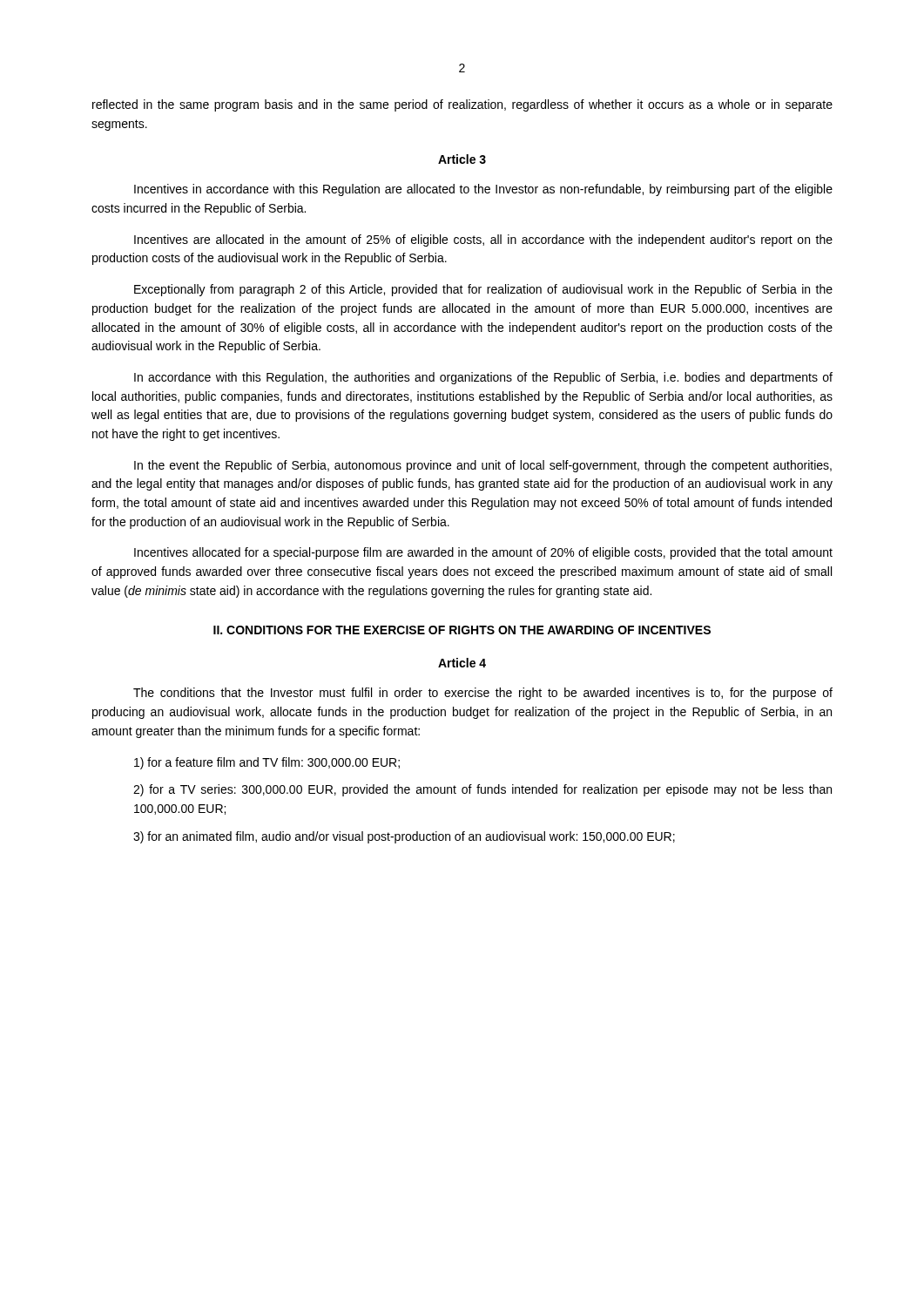Click the passage that begins "1) for a feature"
Viewport: 924px width, 1307px height.
coord(267,762)
